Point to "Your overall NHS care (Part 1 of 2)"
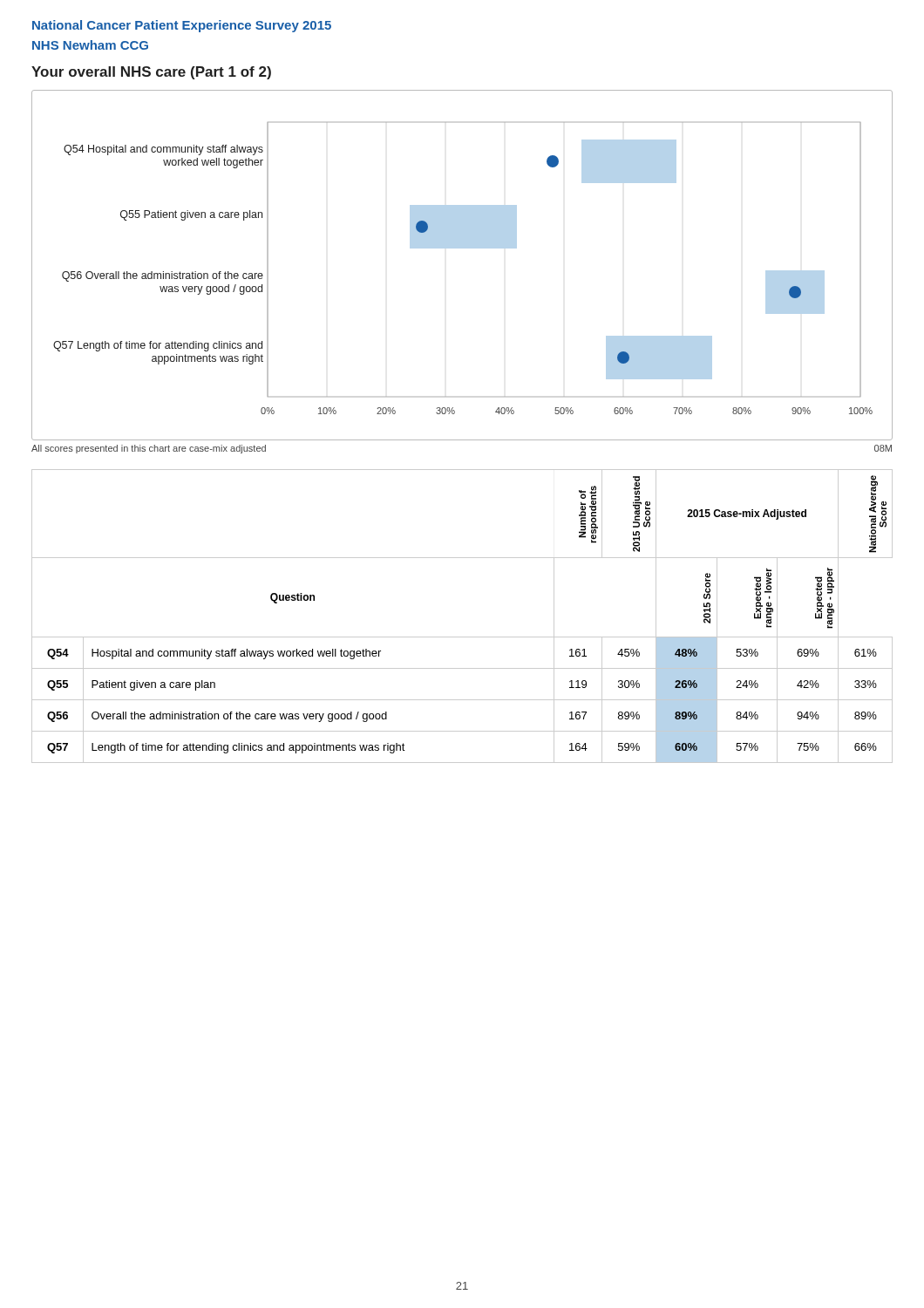The width and height of the screenshot is (924, 1308). pos(151,72)
